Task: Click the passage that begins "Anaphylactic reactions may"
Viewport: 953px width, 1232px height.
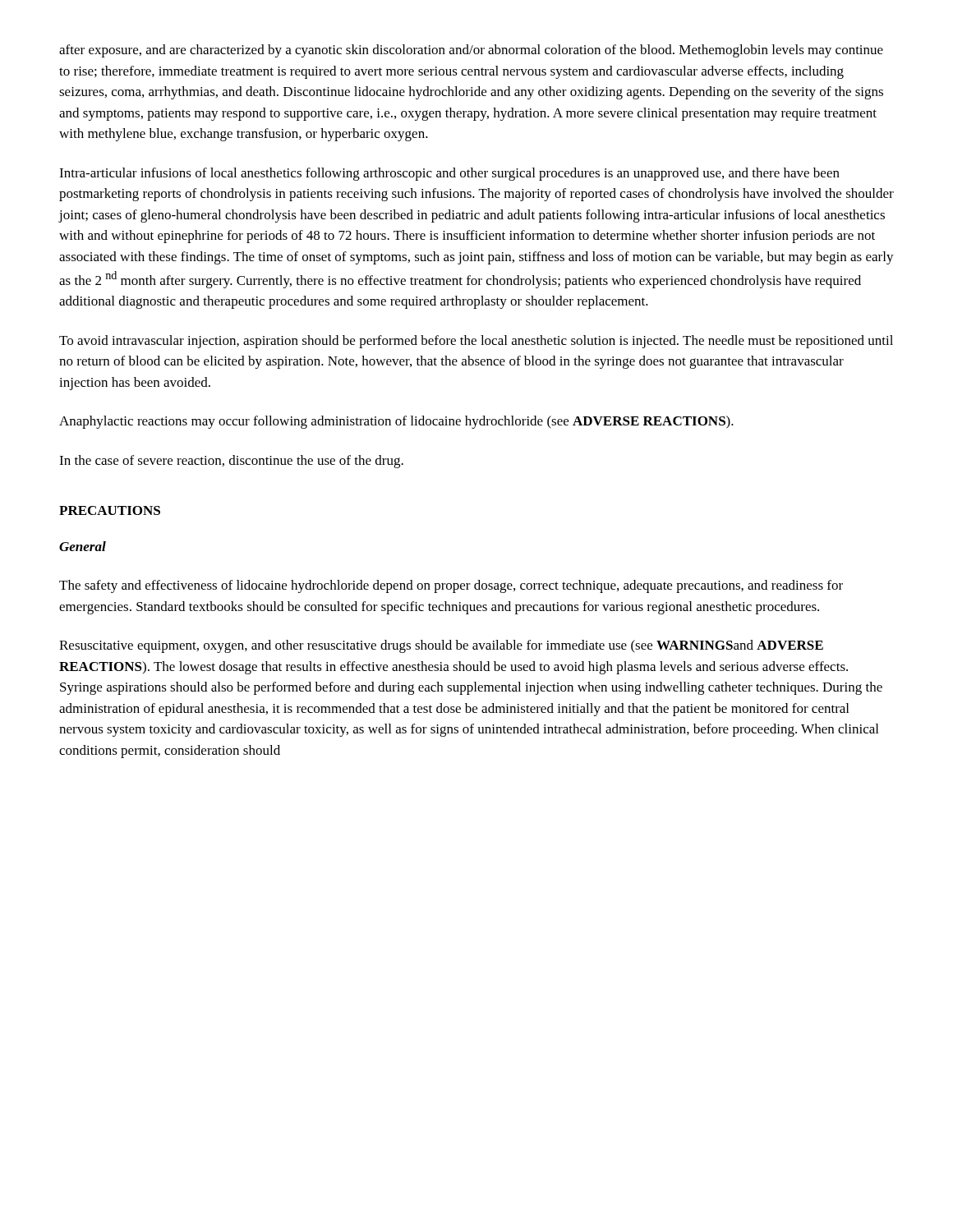Action: click(397, 421)
